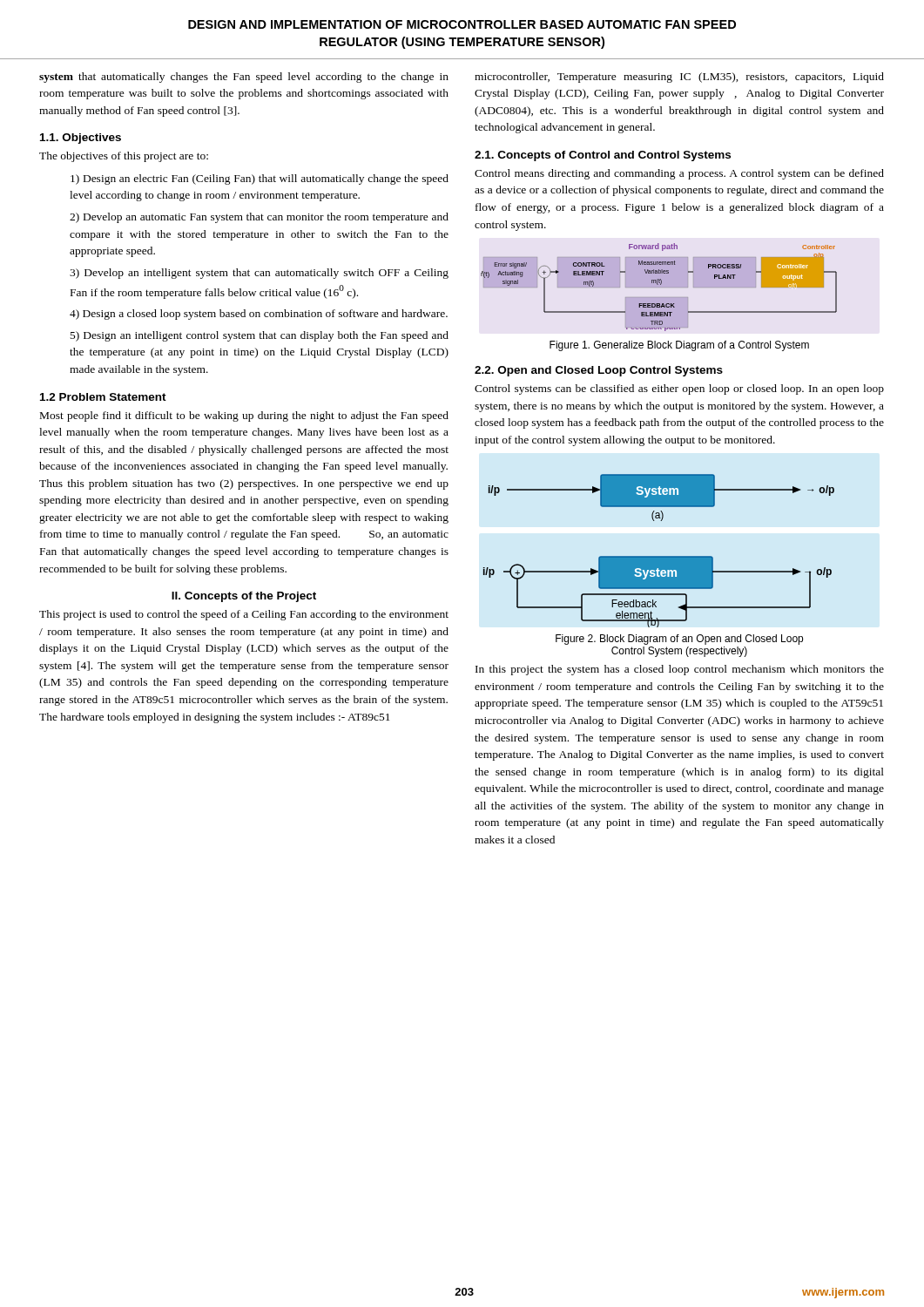Find "1.1. Objectives" on this page
This screenshot has width=924, height=1307.
point(80,137)
